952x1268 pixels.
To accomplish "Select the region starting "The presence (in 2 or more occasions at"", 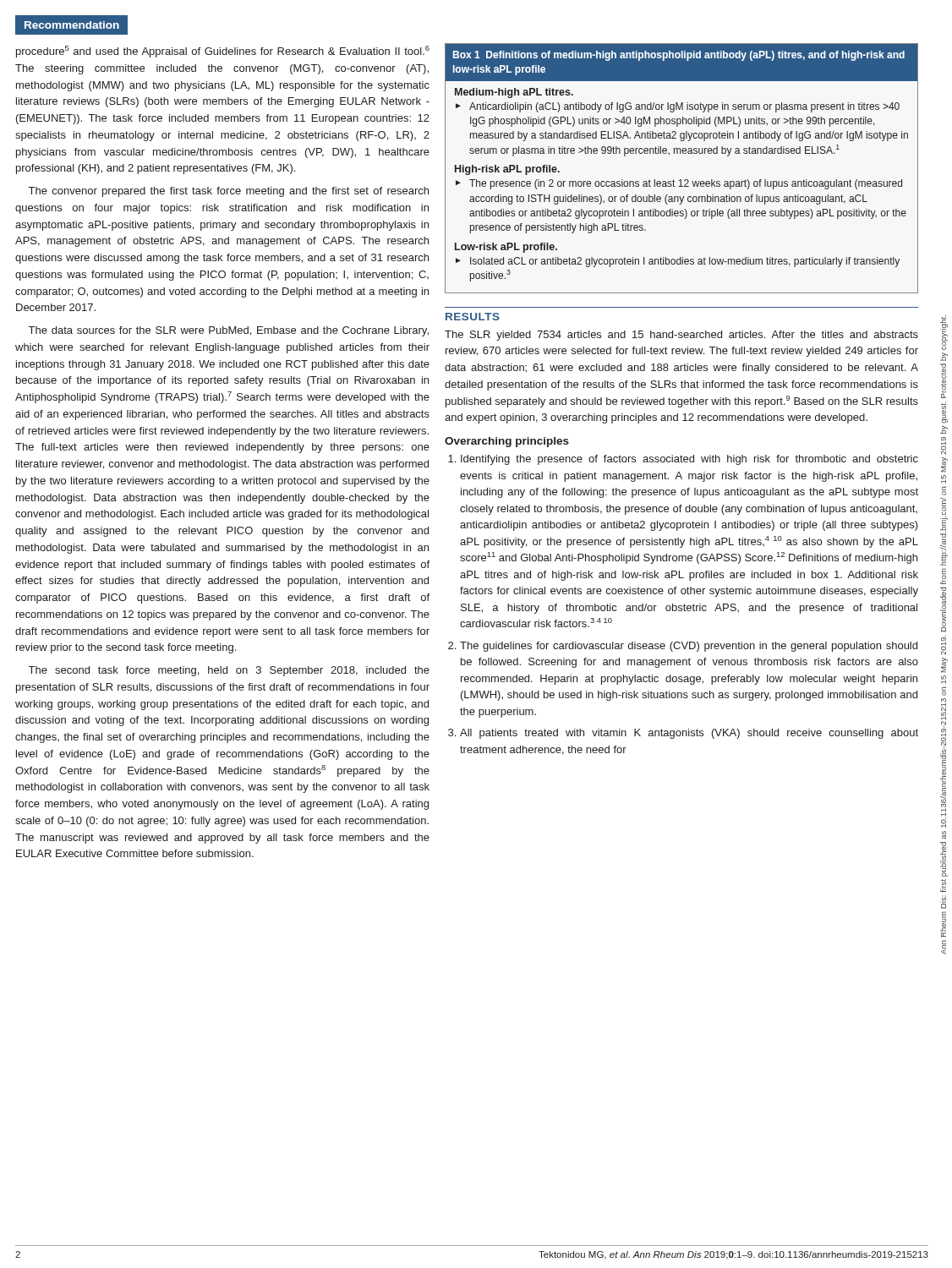I will pos(688,206).
